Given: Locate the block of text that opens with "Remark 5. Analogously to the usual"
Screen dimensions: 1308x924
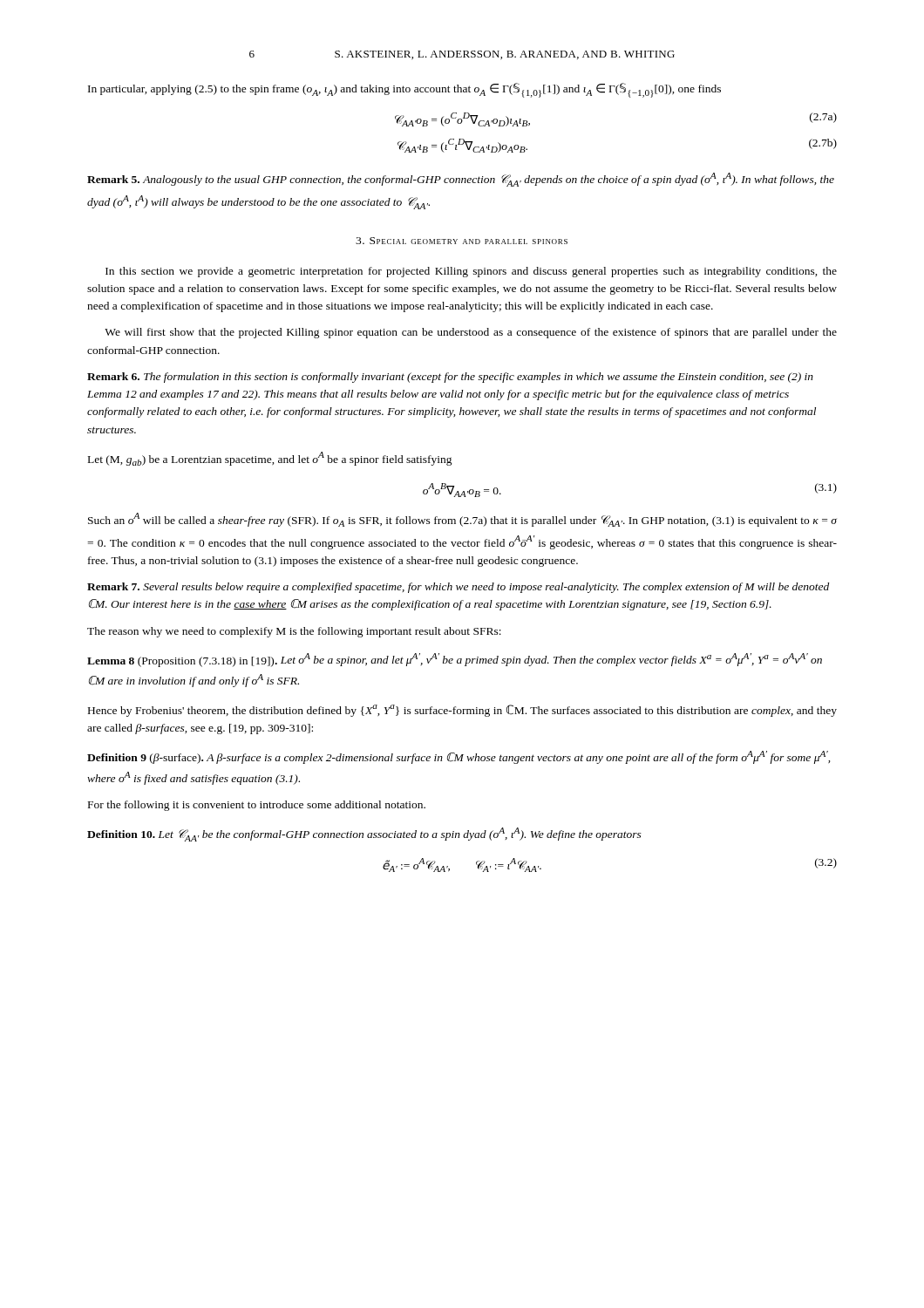Looking at the screenshot, I should 461,190.
